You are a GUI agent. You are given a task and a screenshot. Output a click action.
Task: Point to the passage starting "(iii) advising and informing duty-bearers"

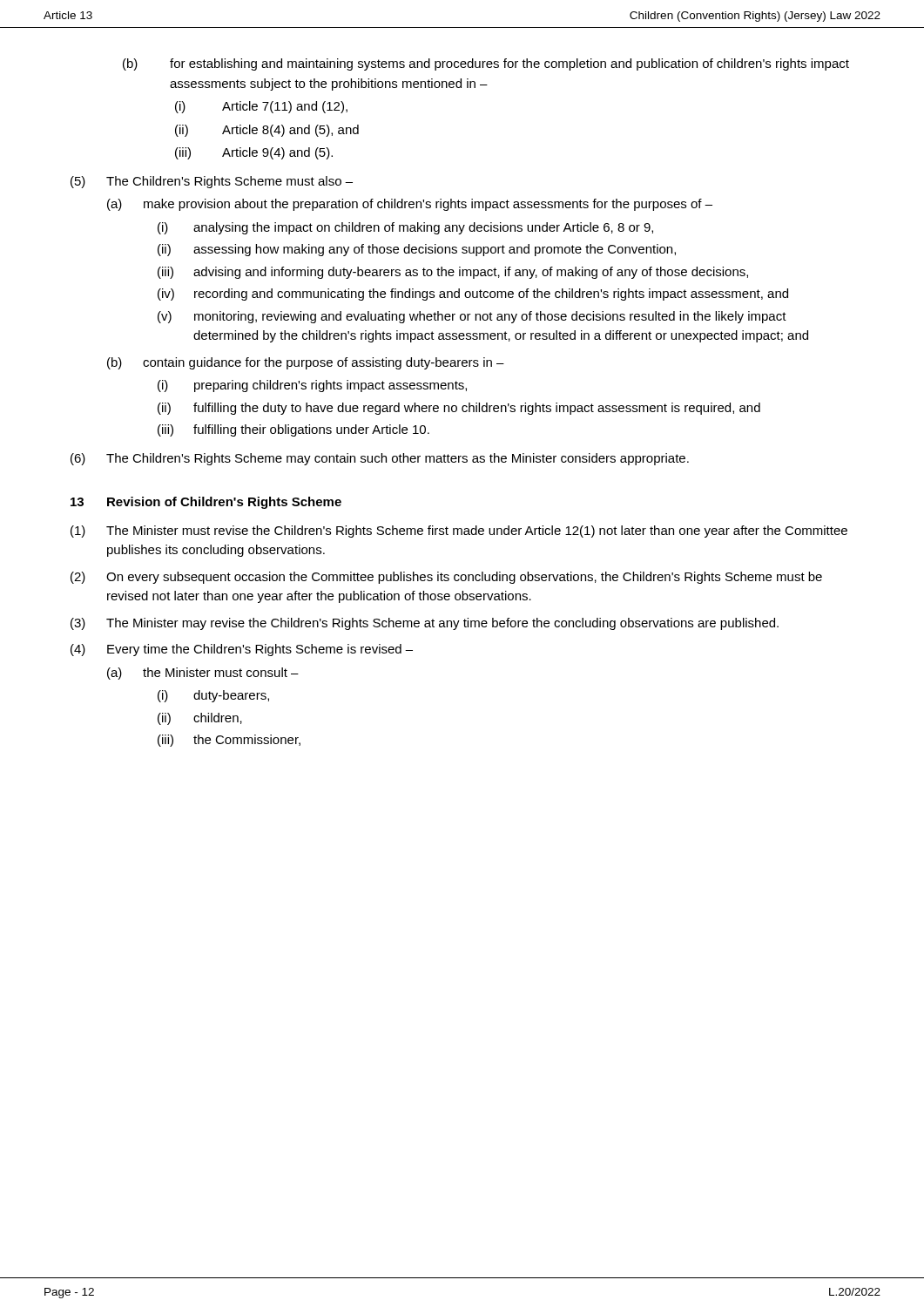[462, 272]
